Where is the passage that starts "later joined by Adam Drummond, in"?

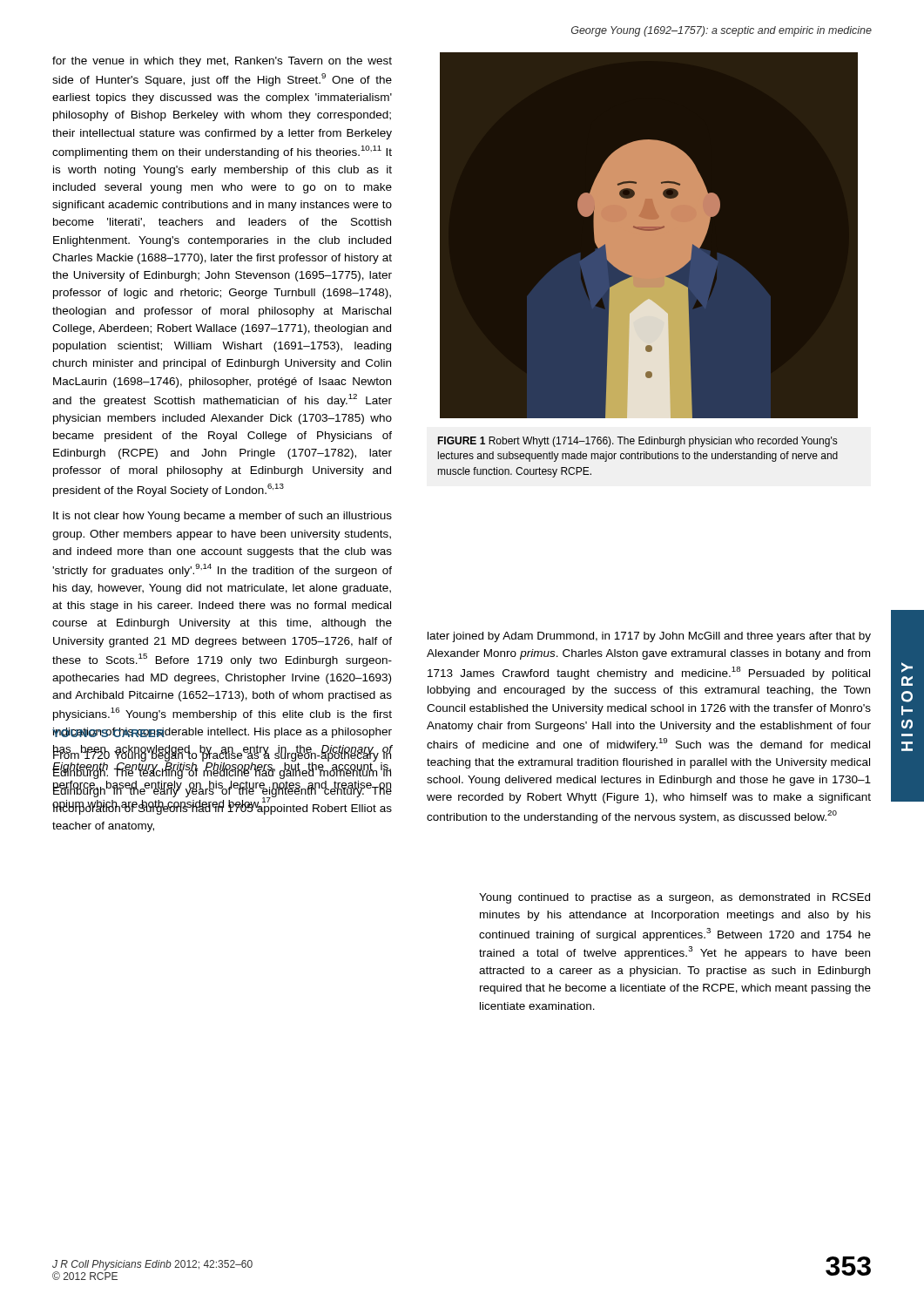click(649, 726)
